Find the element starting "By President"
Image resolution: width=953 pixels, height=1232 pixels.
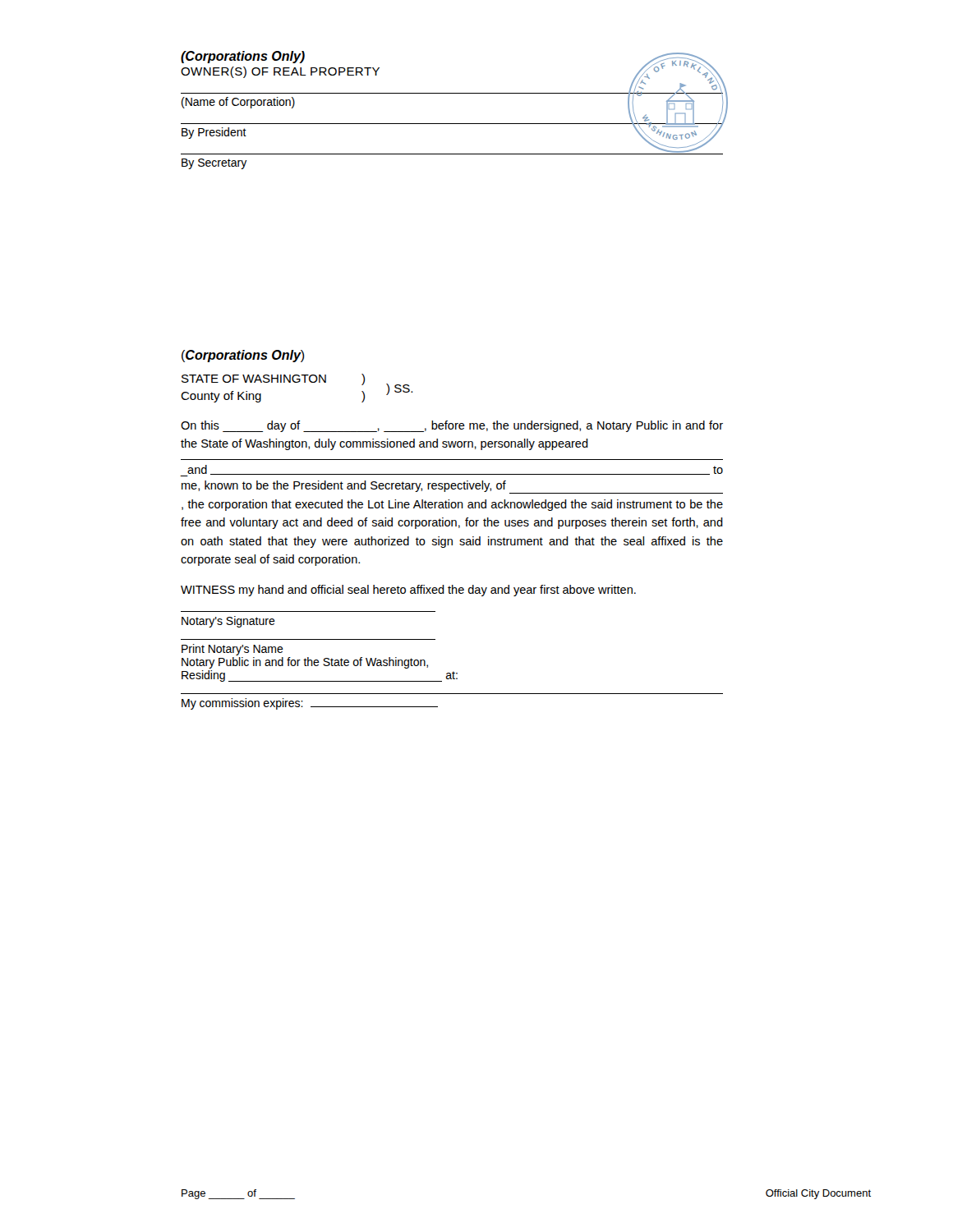452,132
